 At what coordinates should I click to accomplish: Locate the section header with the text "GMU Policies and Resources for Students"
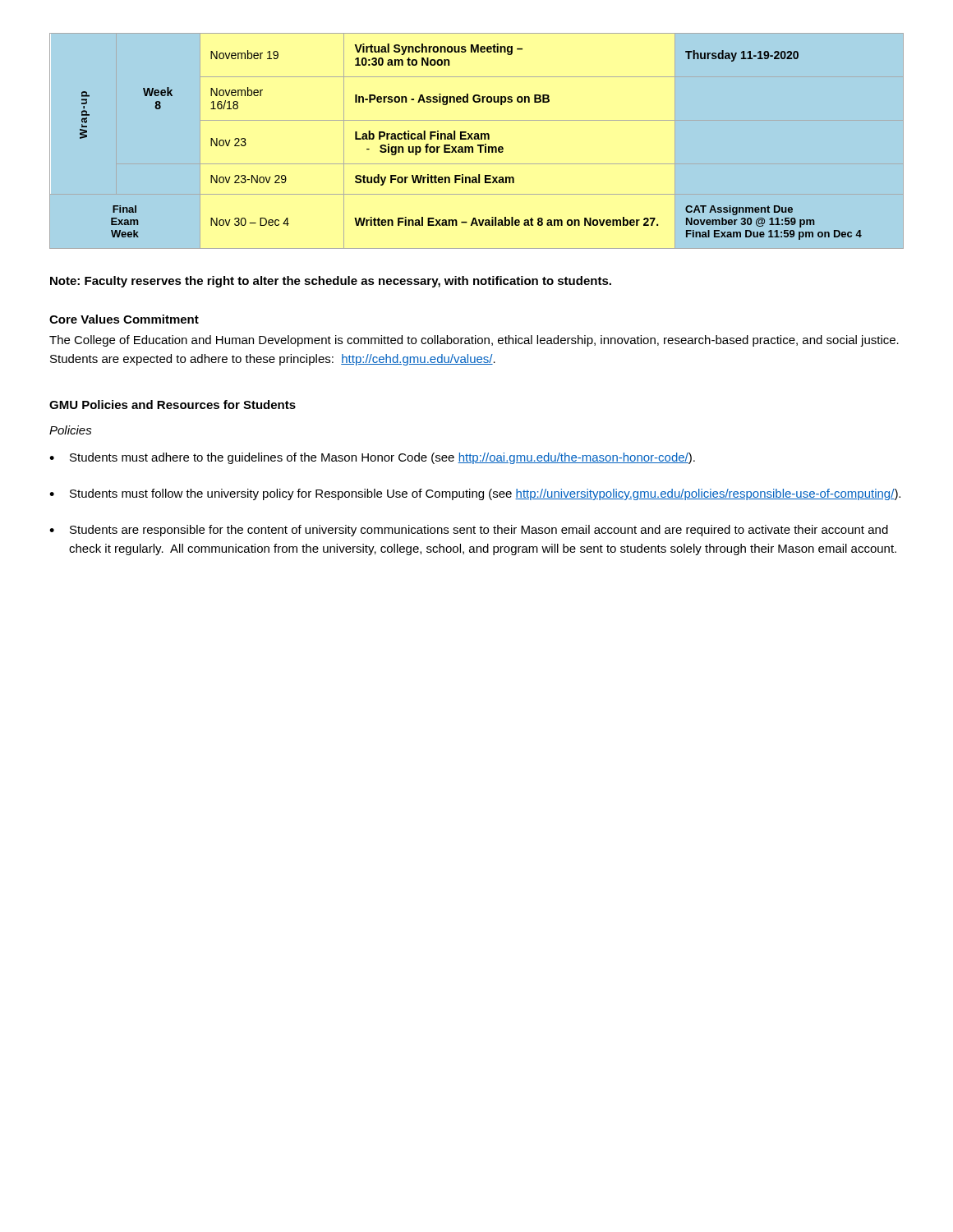pos(173,405)
